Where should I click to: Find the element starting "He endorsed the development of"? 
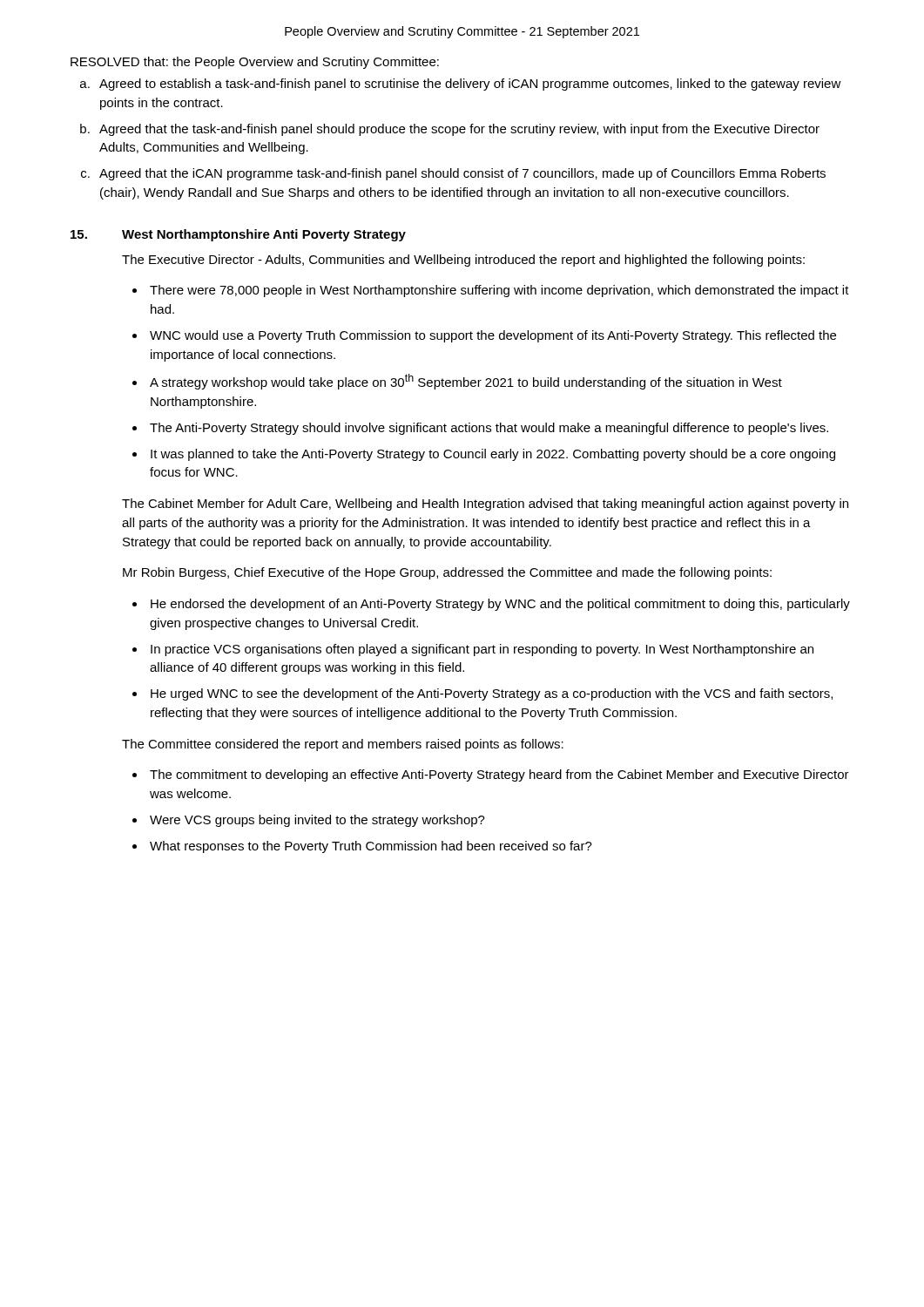tap(500, 613)
